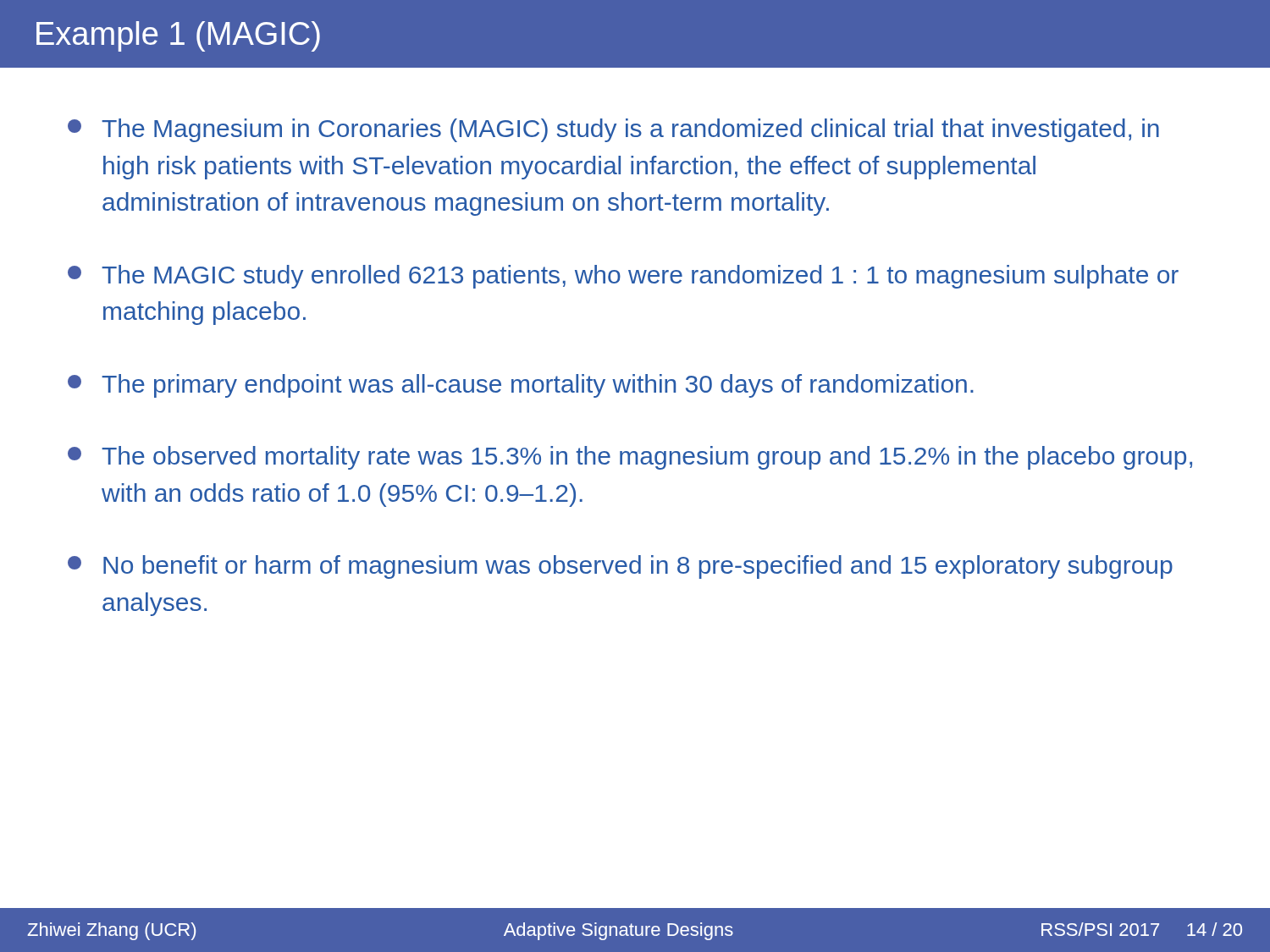Click the passage that begins "The observed mortality rate was 15.3% in the"
Screen dimensions: 952x1270
point(635,474)
